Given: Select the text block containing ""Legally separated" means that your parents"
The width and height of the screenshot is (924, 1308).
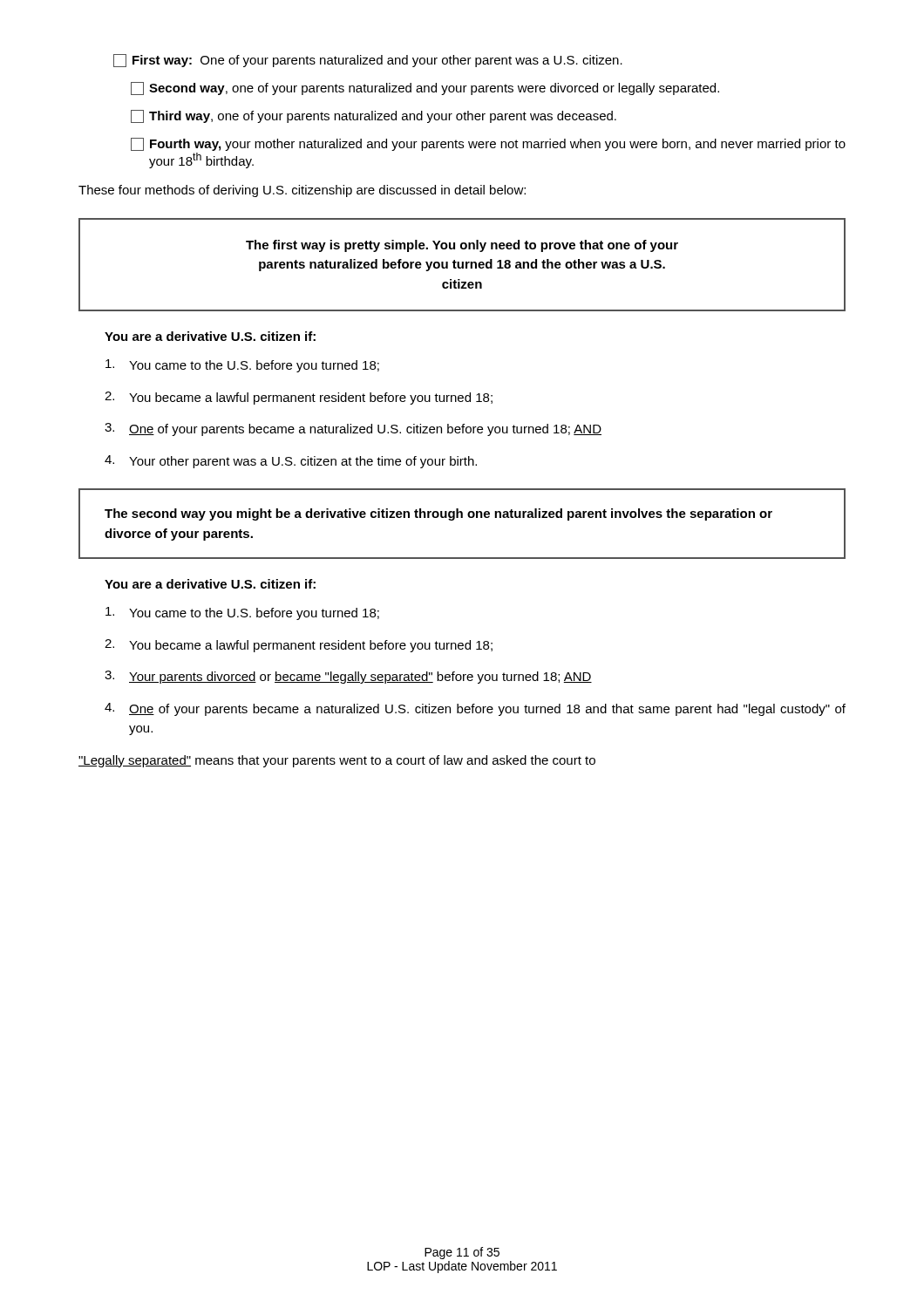Looking at the screenshot, I should point(337,759).
